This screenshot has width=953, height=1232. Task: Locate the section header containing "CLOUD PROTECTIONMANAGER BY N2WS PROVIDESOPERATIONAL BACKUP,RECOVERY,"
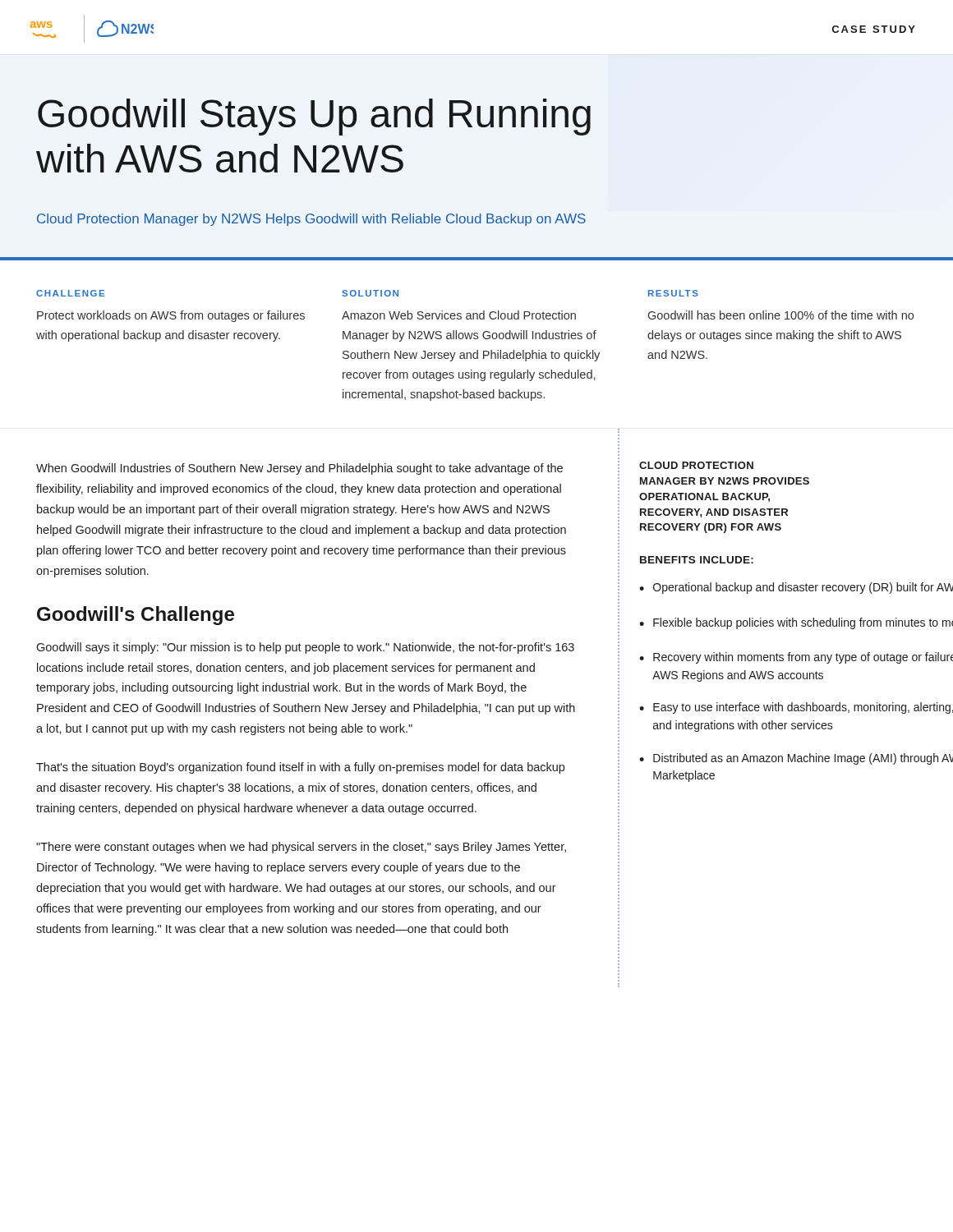(x=725, y=496)
